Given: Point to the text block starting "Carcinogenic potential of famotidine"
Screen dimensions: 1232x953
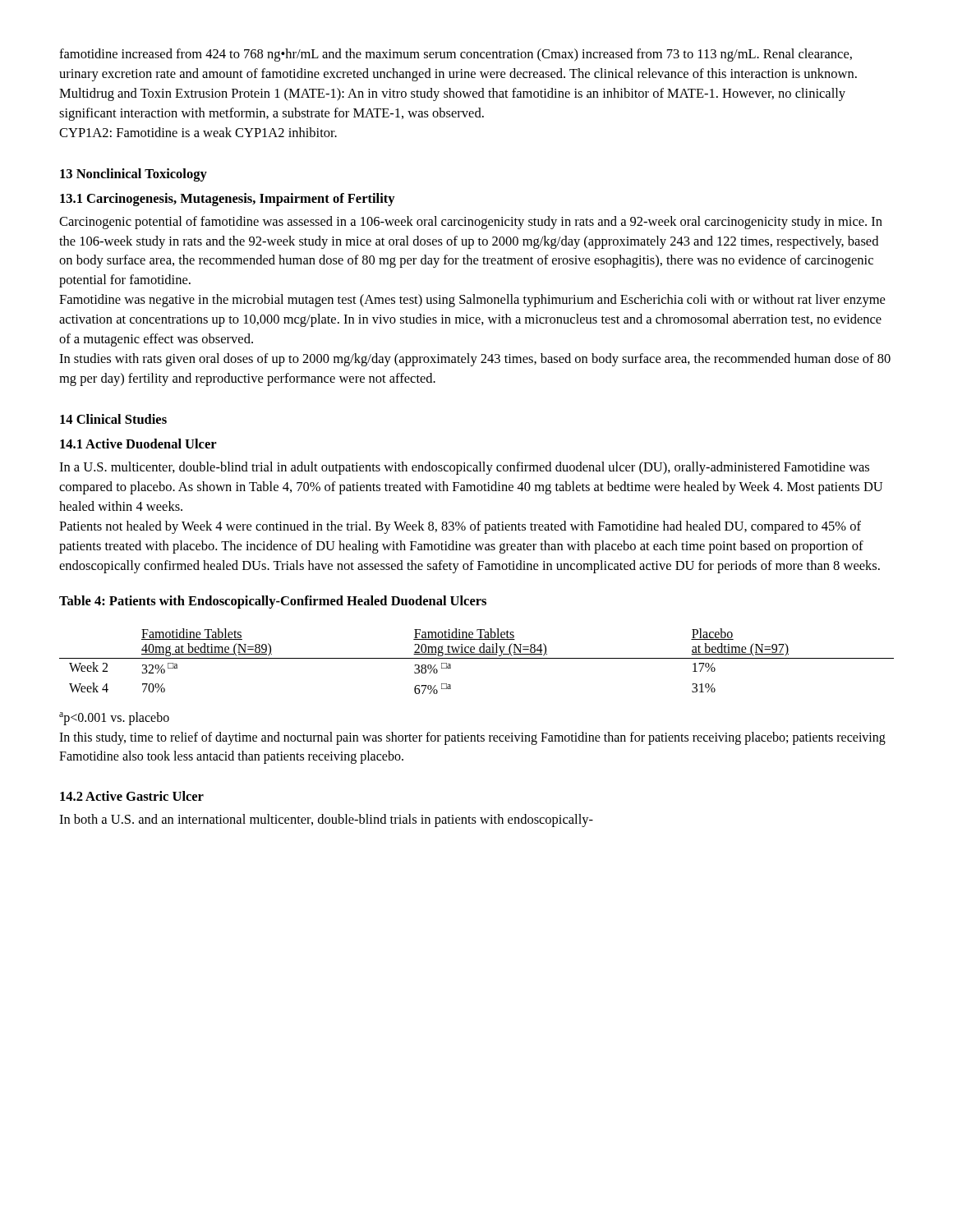Looking at the screenshot, I should (x=475, y=300).
